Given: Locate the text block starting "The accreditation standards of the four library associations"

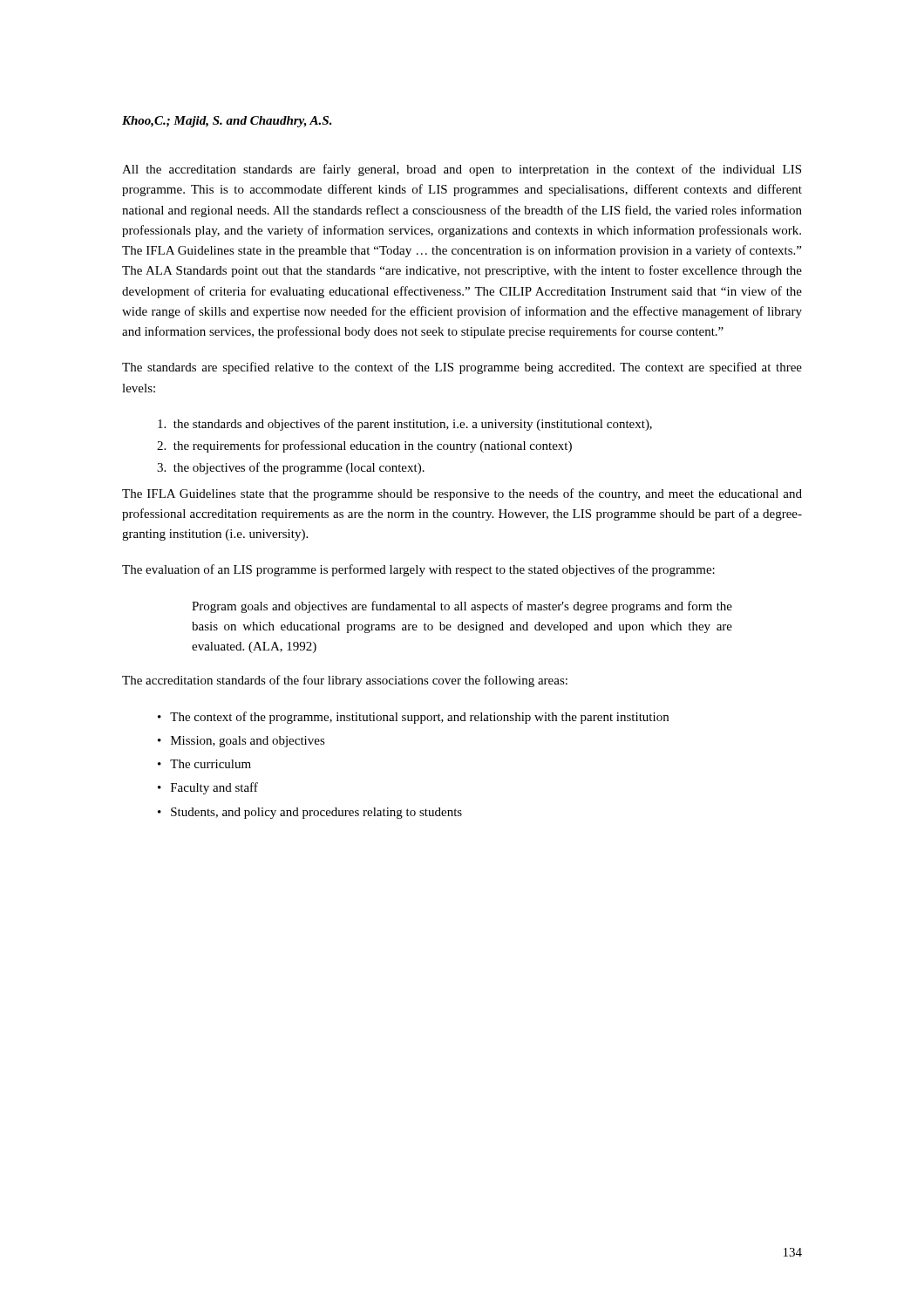Looking at the screenshot, I should click(345, 680).
